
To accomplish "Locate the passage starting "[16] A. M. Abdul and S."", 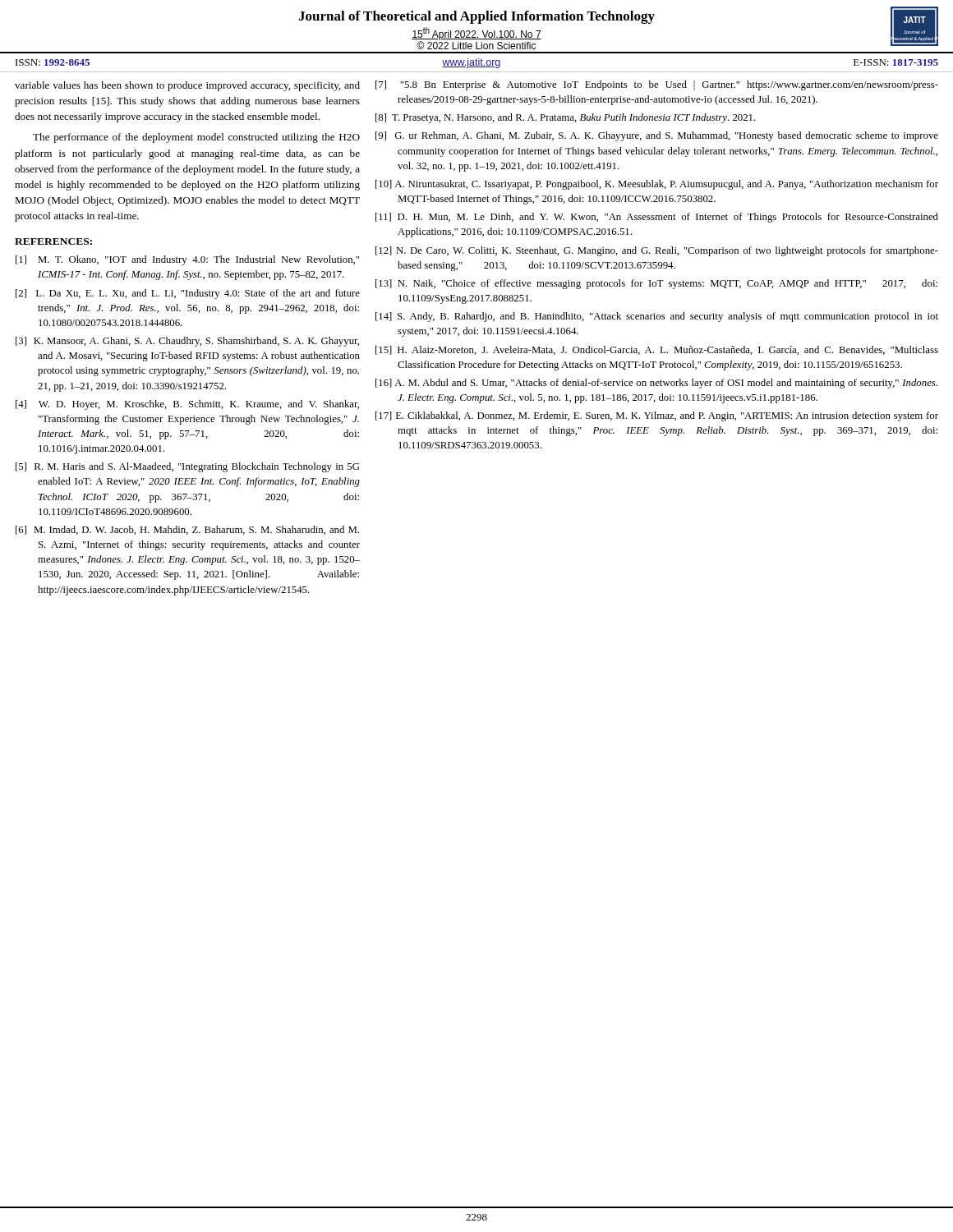I will tap(656, 390).
